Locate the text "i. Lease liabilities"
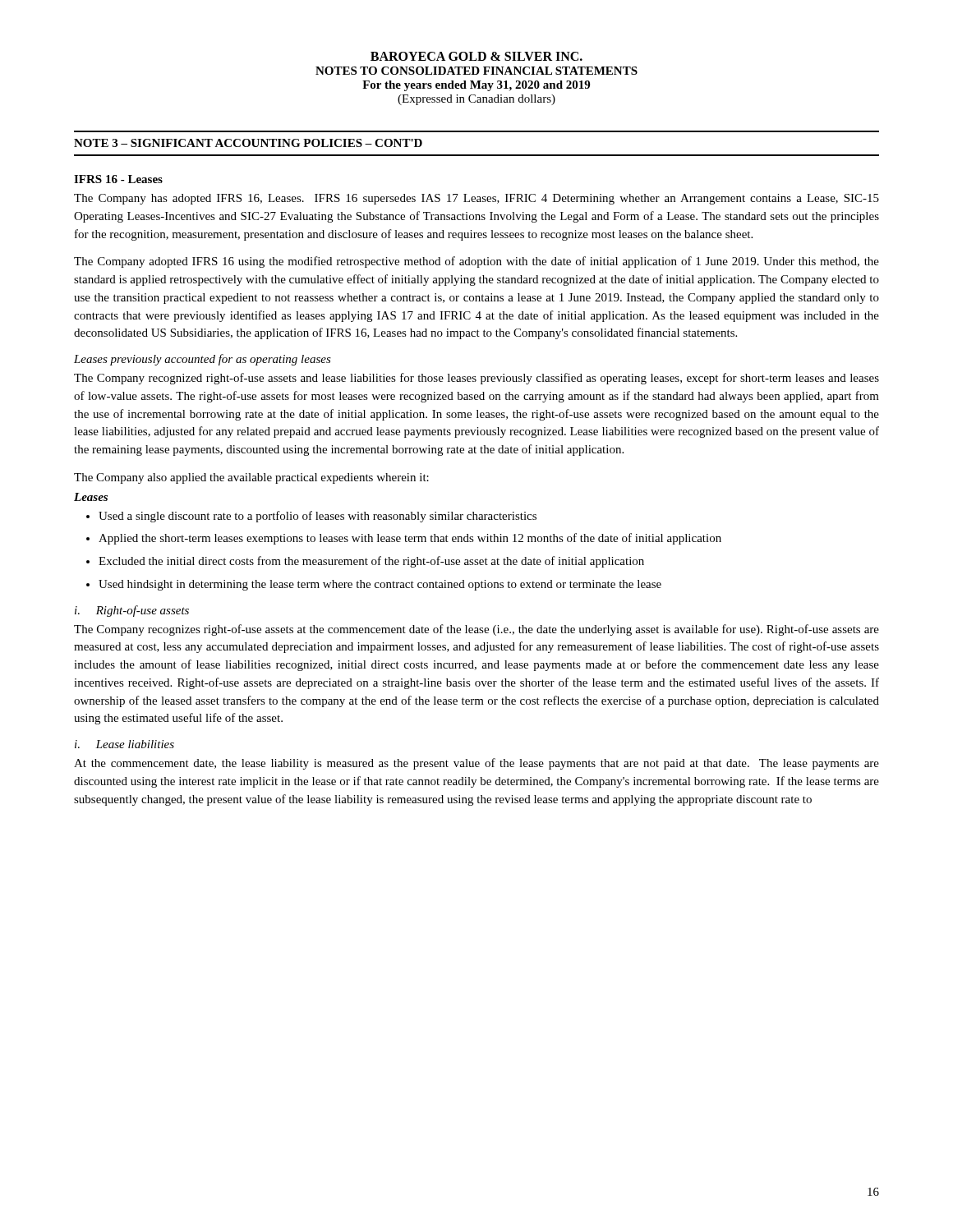The image size is (953, 1232). (x=124, y=744)
